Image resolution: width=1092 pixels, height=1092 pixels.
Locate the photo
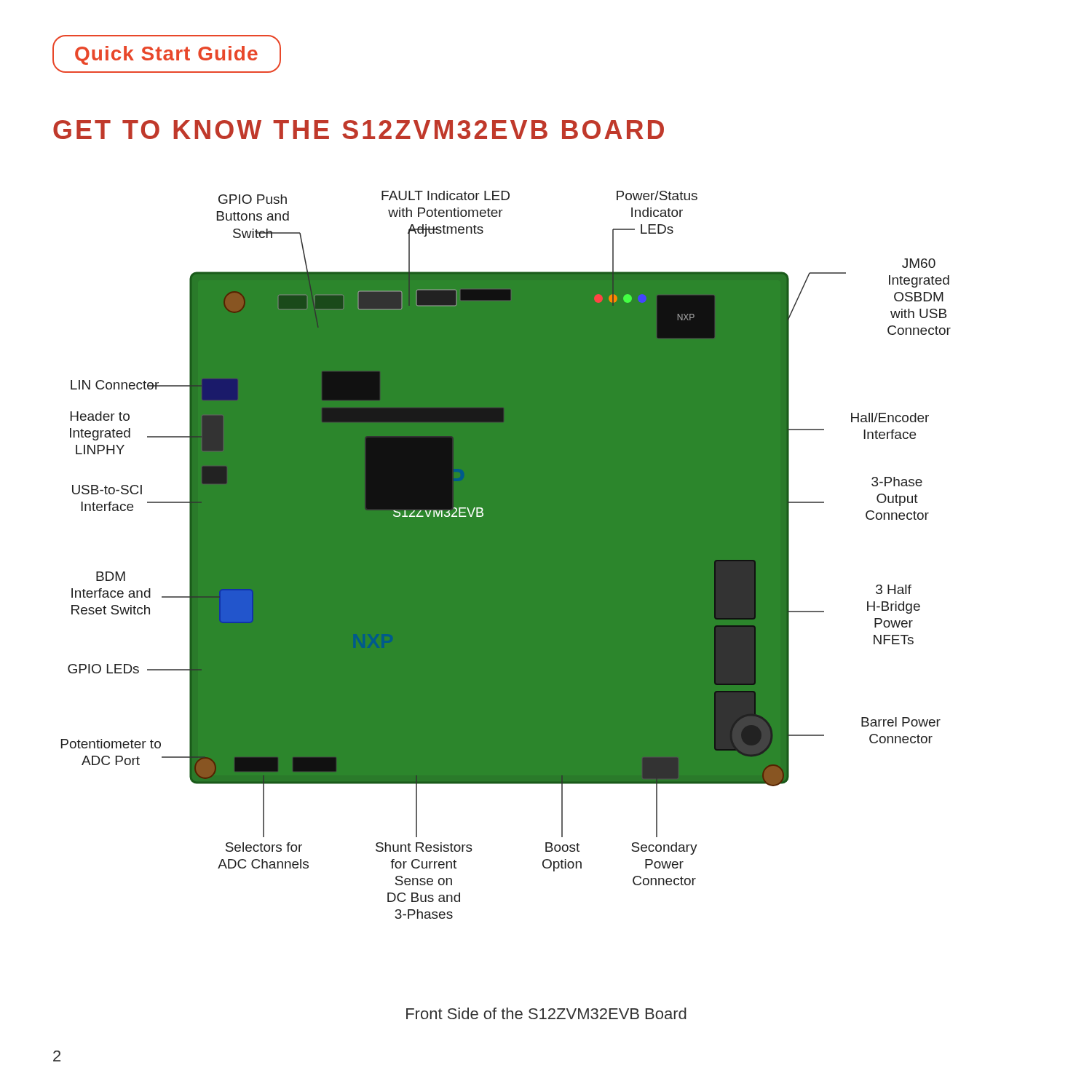546,571
